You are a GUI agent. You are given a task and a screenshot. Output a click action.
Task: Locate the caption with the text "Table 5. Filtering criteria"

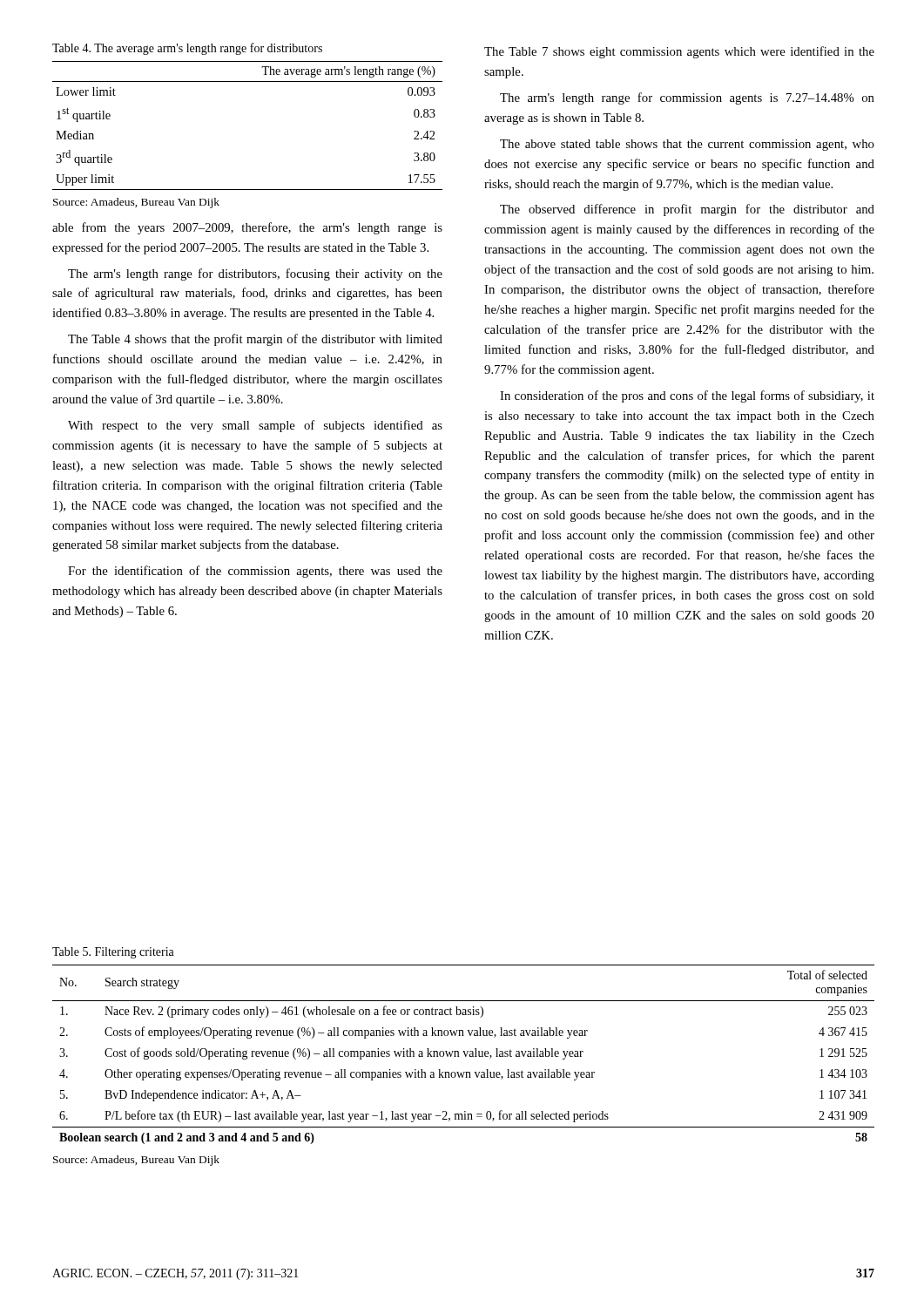(113, 952)
